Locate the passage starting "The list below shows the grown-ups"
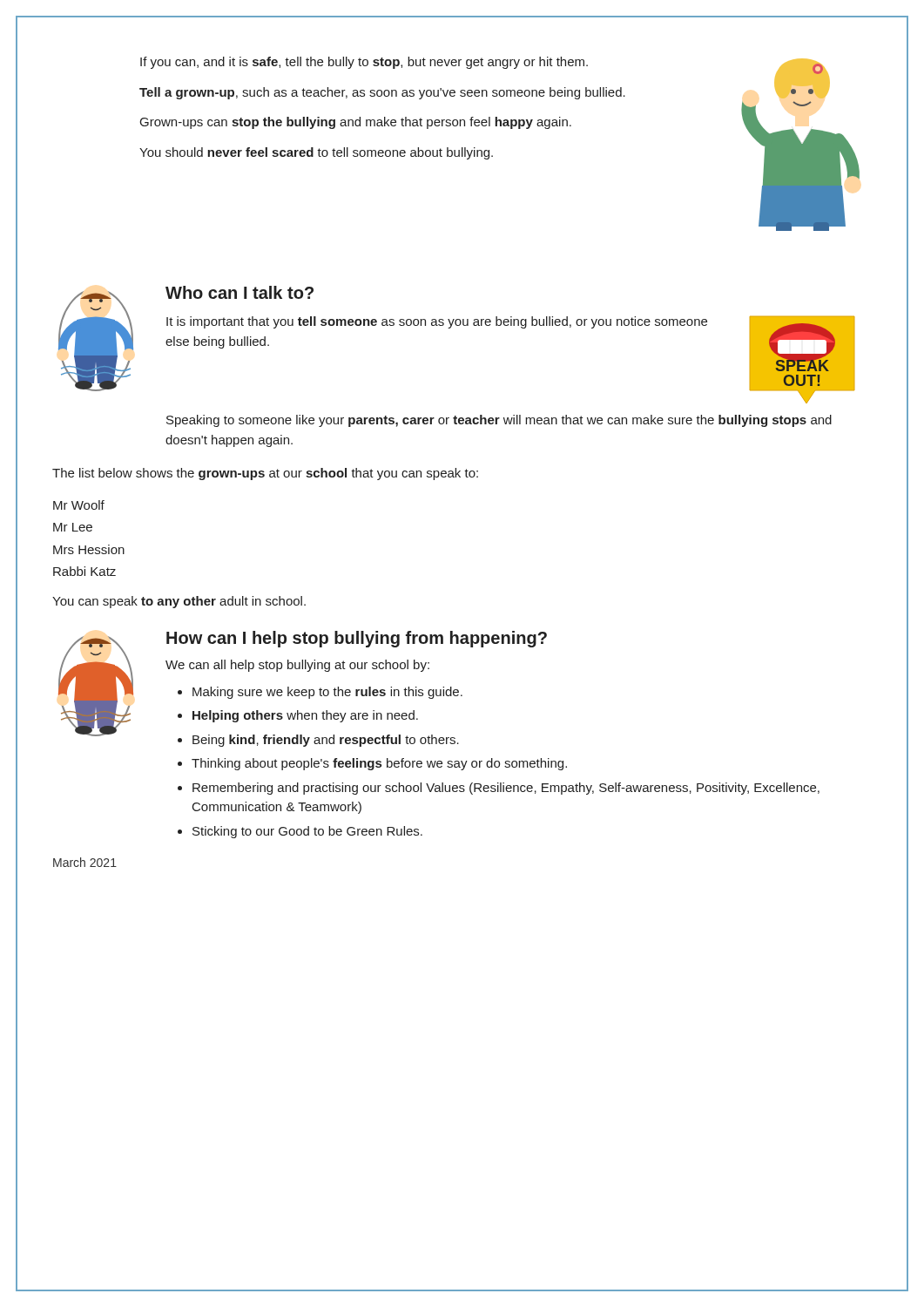The width and height of the screenshot is (924, 1307). pyautogui.click(x=462, y=473)
